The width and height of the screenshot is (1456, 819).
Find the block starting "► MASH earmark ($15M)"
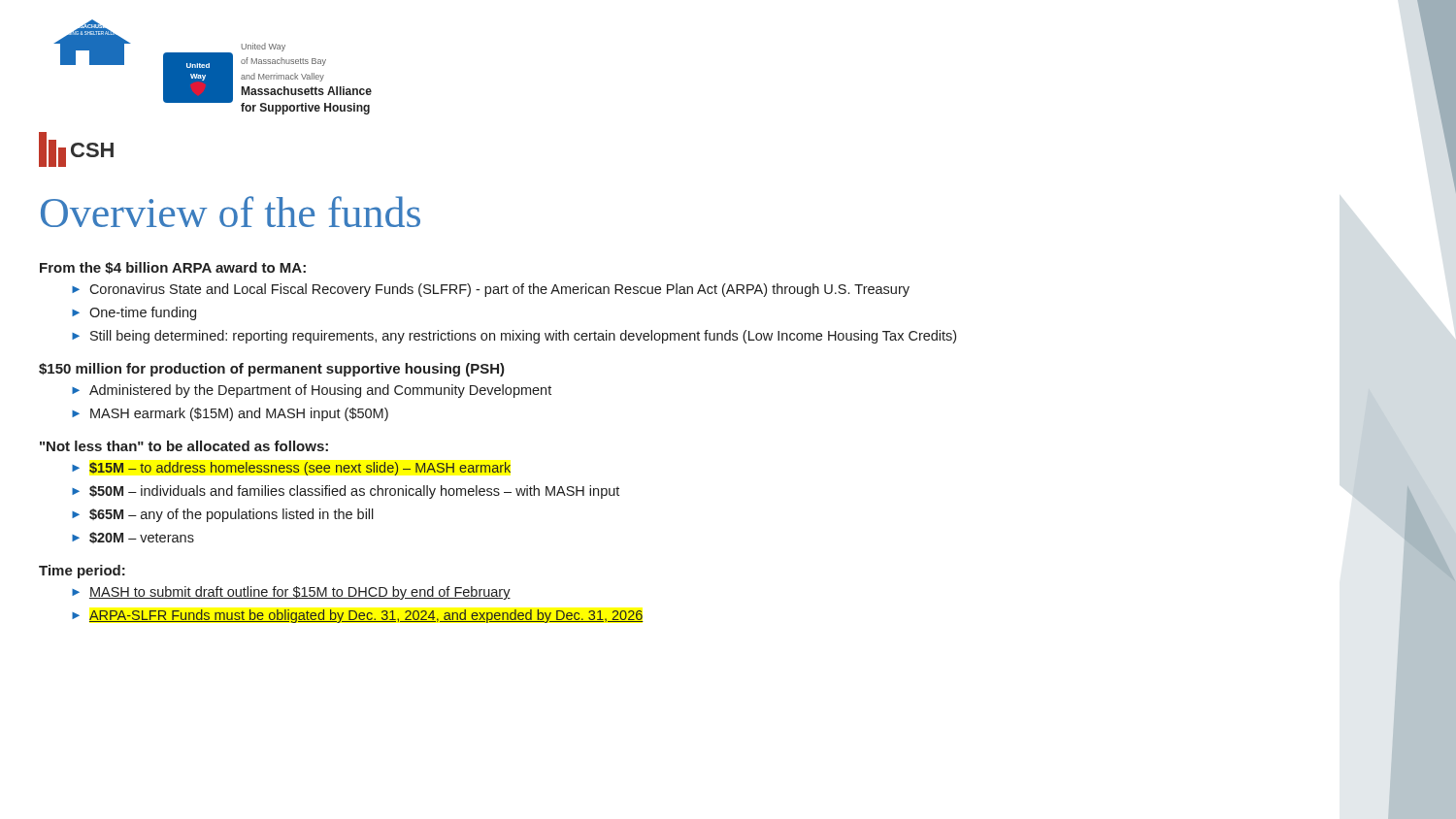coord(229,414)
